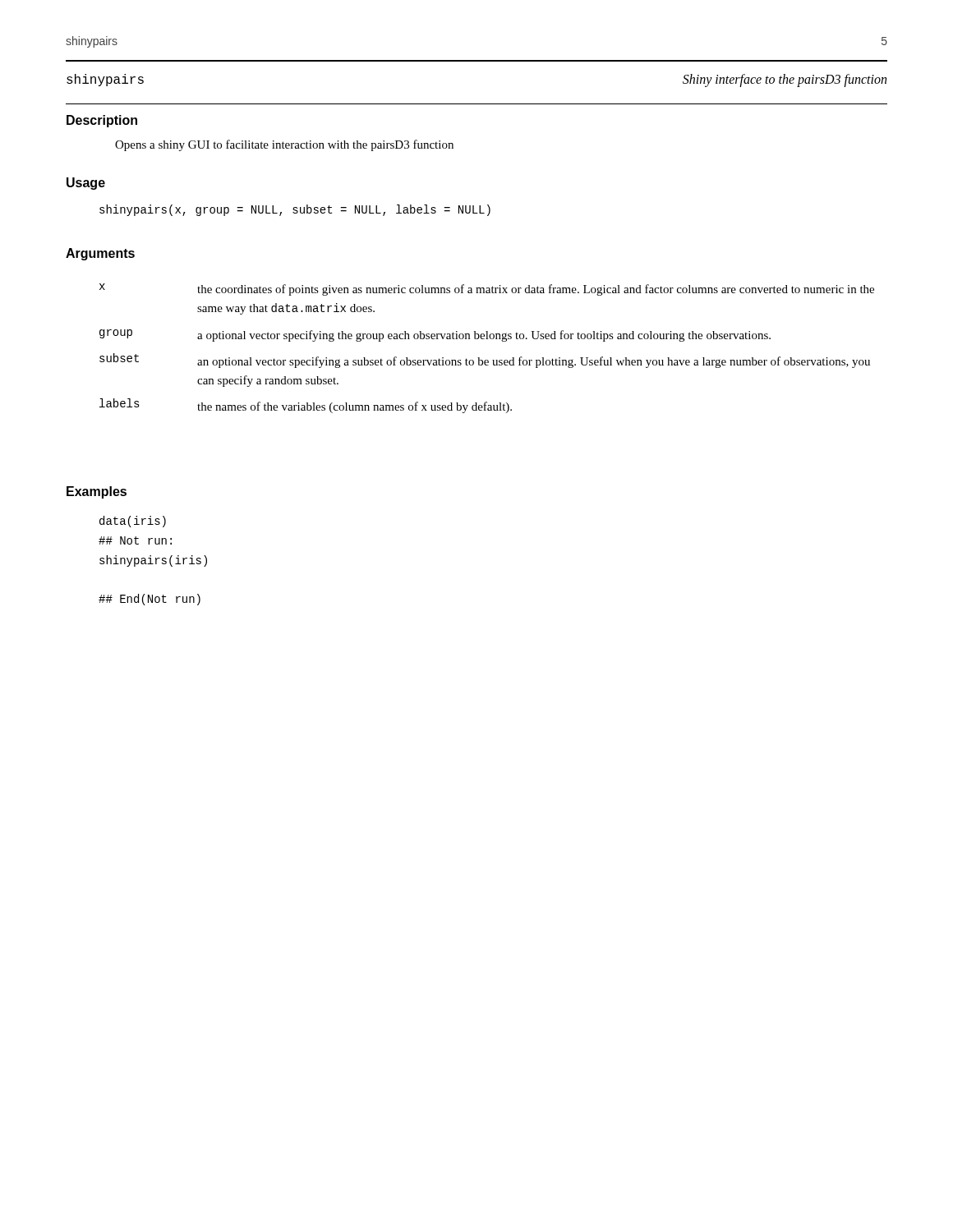This screenshot has height=1232, width=953.
Task: Where is the passage that starts "data(iris) ## Not run: shinypairs(iris)"?
Action: click(x=154, y=561)
